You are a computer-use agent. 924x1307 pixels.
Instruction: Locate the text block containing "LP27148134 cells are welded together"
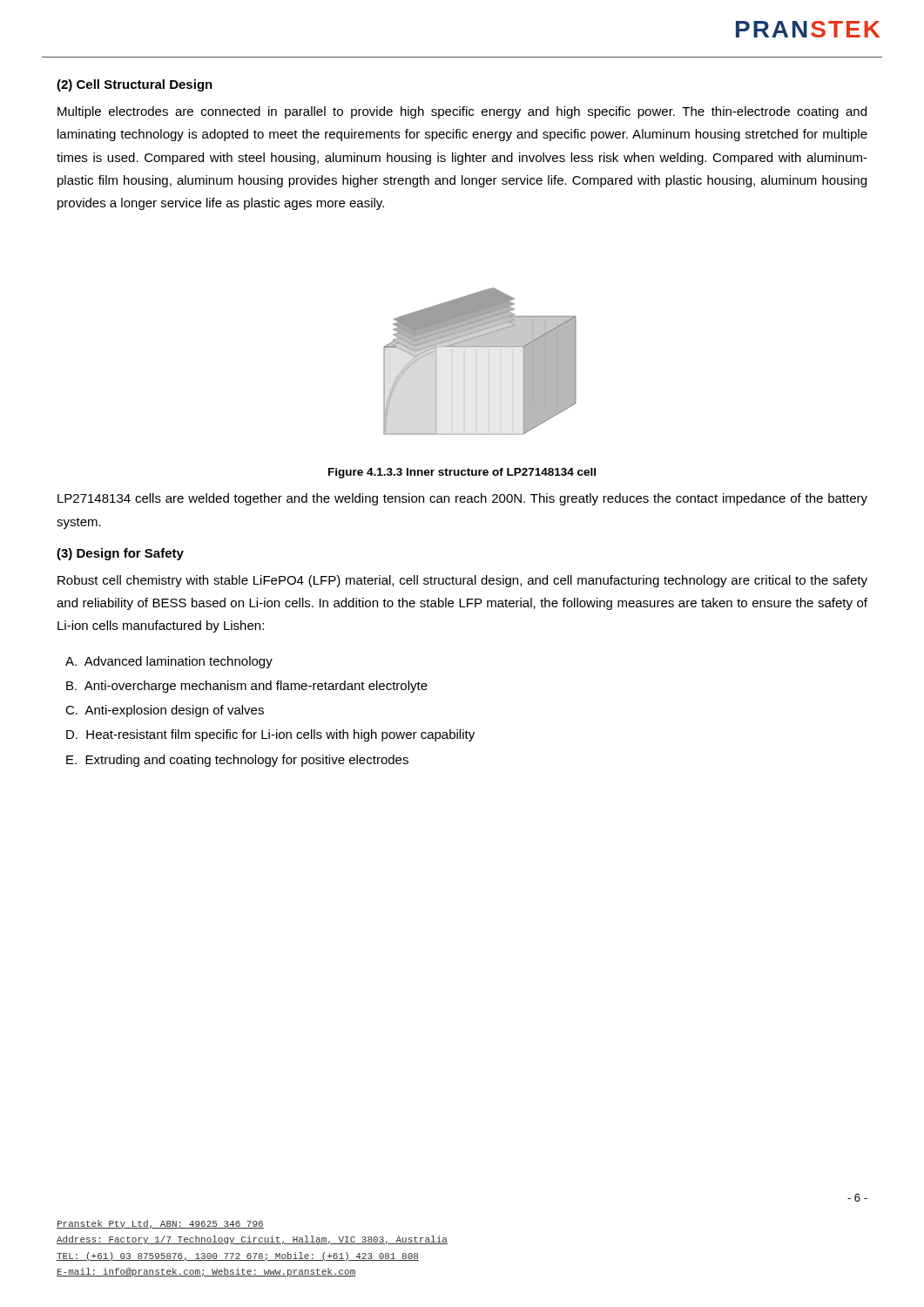pos(462,510)
